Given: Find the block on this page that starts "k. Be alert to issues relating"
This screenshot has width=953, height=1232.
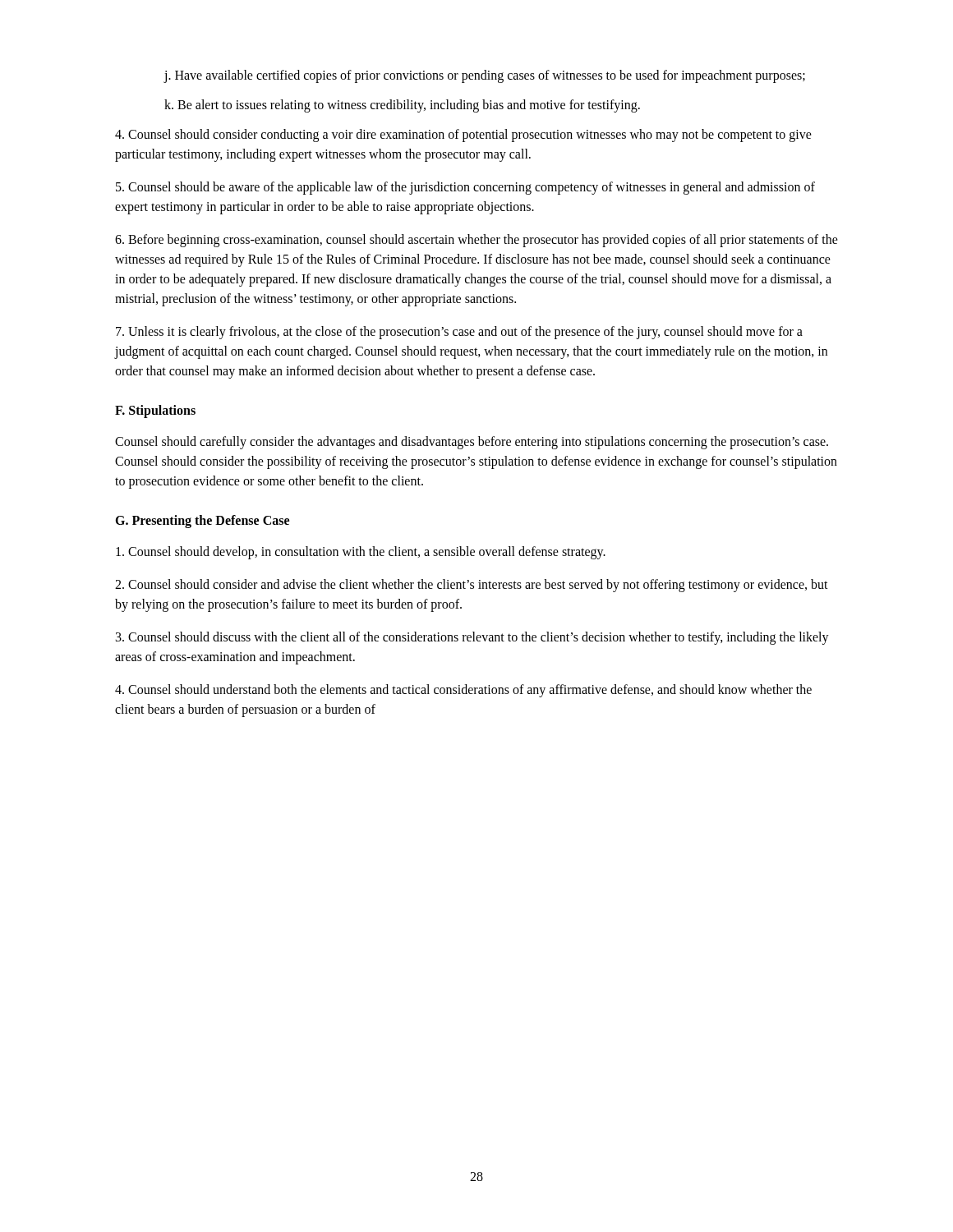Looking at the screenshot, I should [402, 105].
